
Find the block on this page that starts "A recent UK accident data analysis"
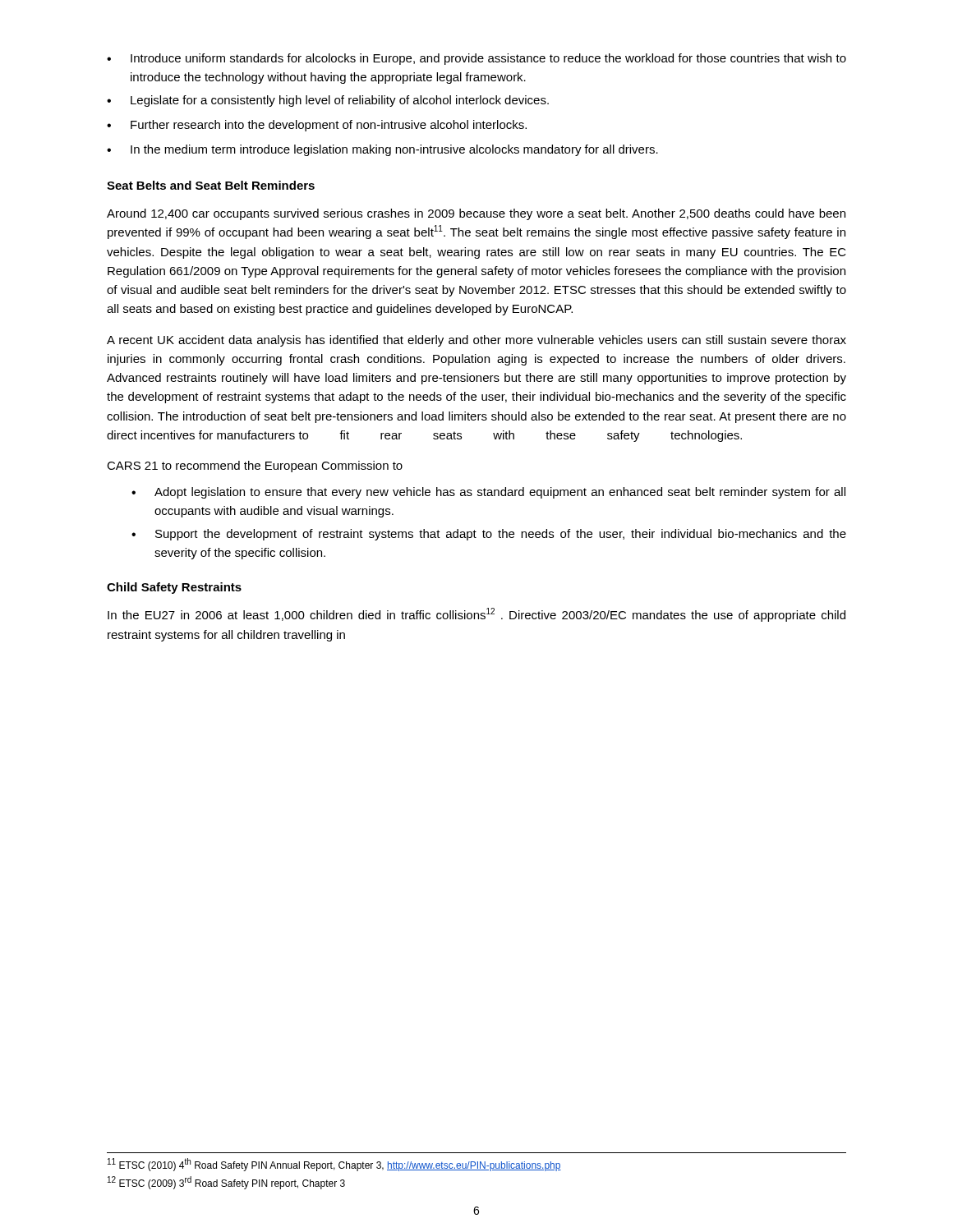(x=476, y=387)
